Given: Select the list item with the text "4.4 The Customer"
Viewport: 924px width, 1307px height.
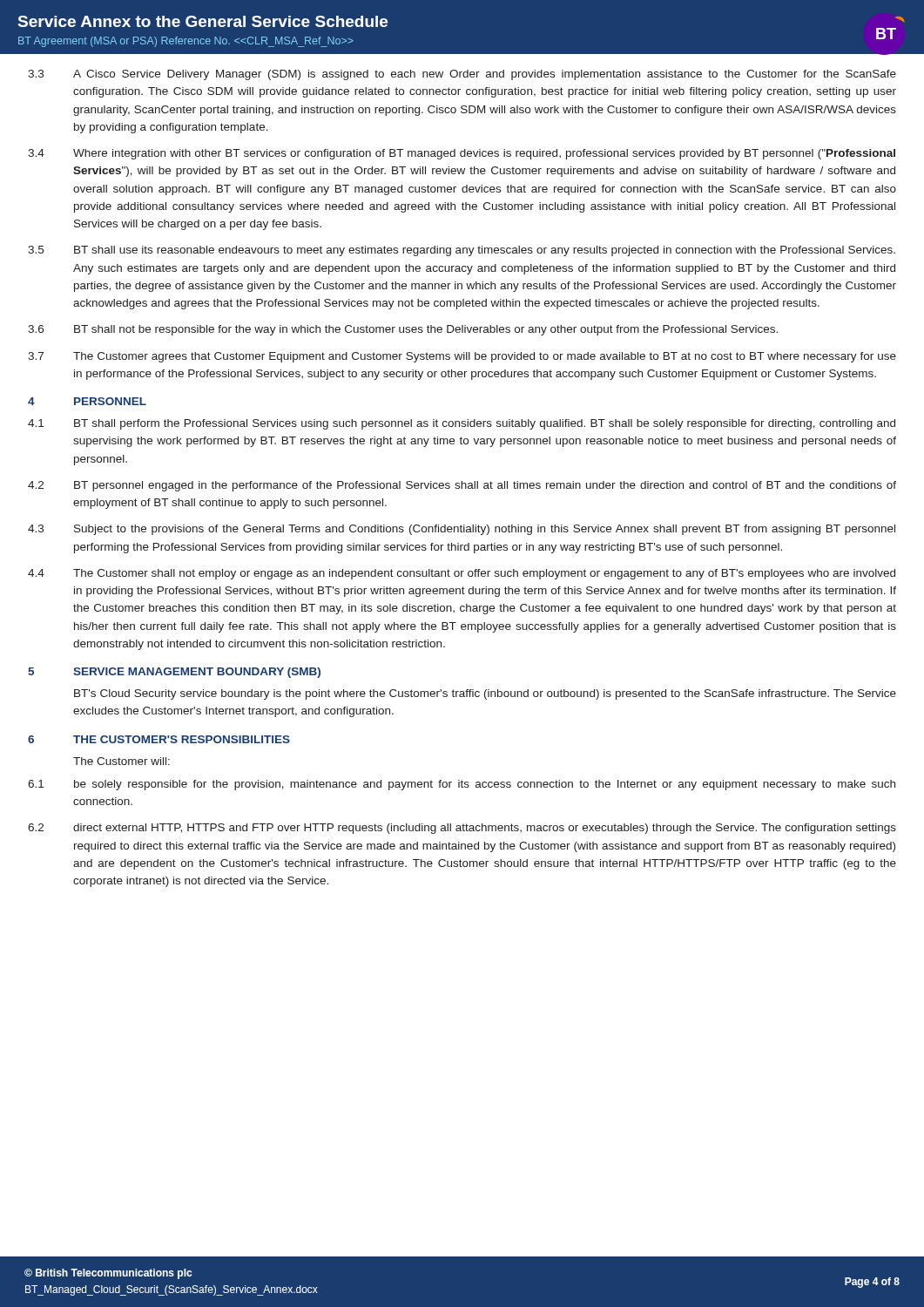Looking at the screenshot, I should click(x=462, y=608).
